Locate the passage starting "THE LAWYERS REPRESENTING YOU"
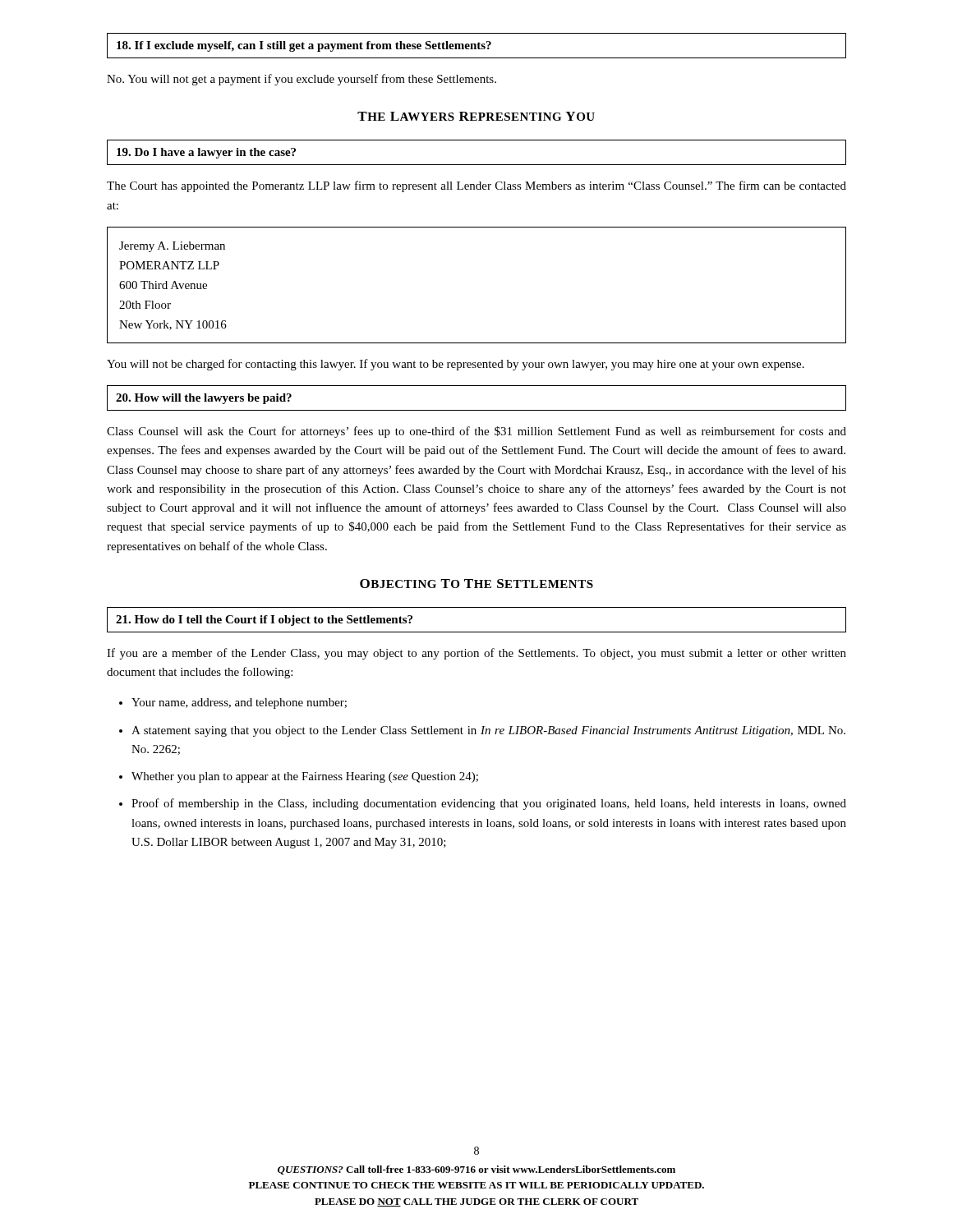The height and width of the screenshot is (1232, 953). [476, 116]
